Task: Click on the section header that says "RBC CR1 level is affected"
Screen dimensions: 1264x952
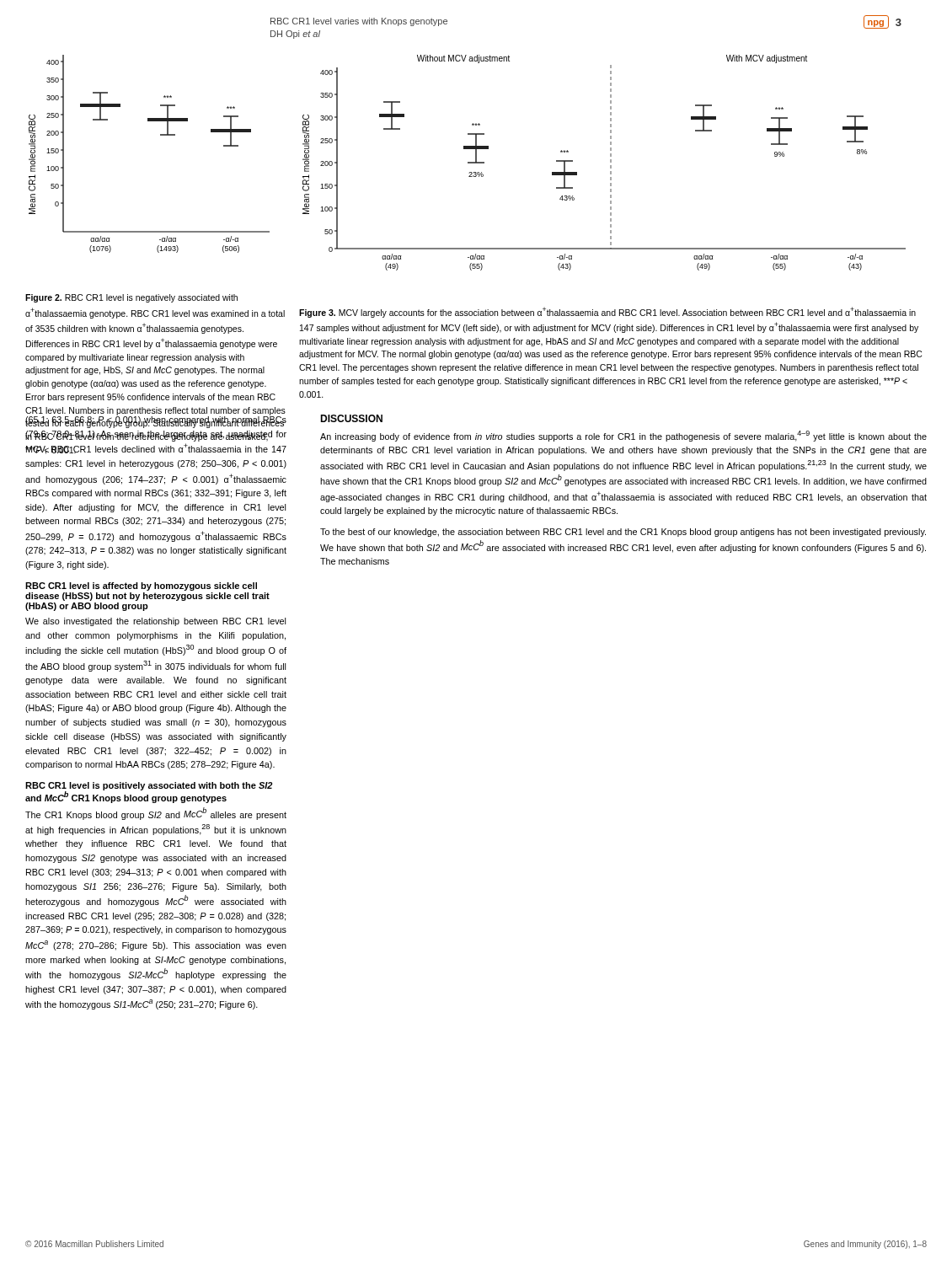Action: (147, 596)
